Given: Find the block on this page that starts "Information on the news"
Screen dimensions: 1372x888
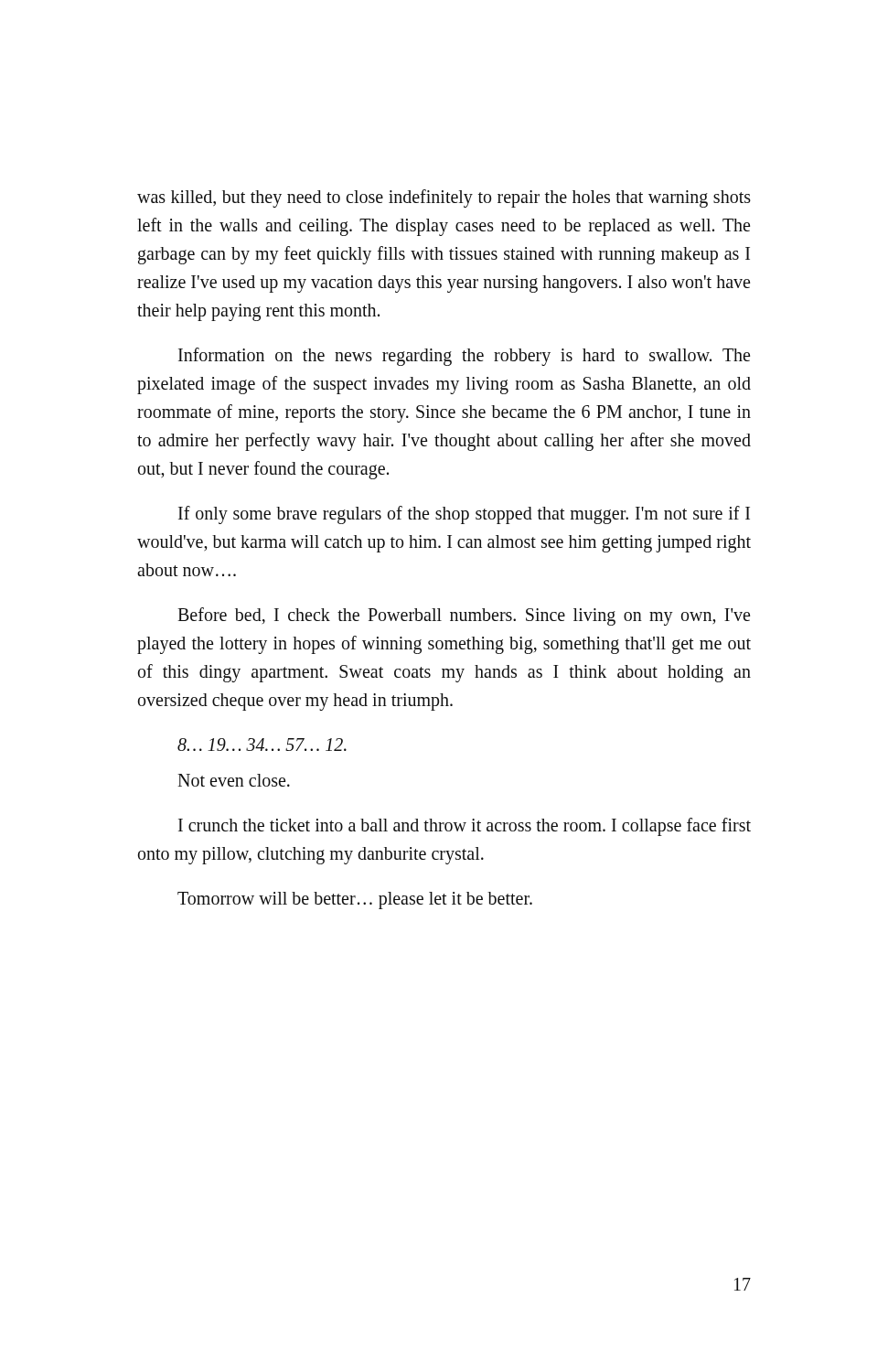Looking at the screenshot, I should tap(444, 412).
